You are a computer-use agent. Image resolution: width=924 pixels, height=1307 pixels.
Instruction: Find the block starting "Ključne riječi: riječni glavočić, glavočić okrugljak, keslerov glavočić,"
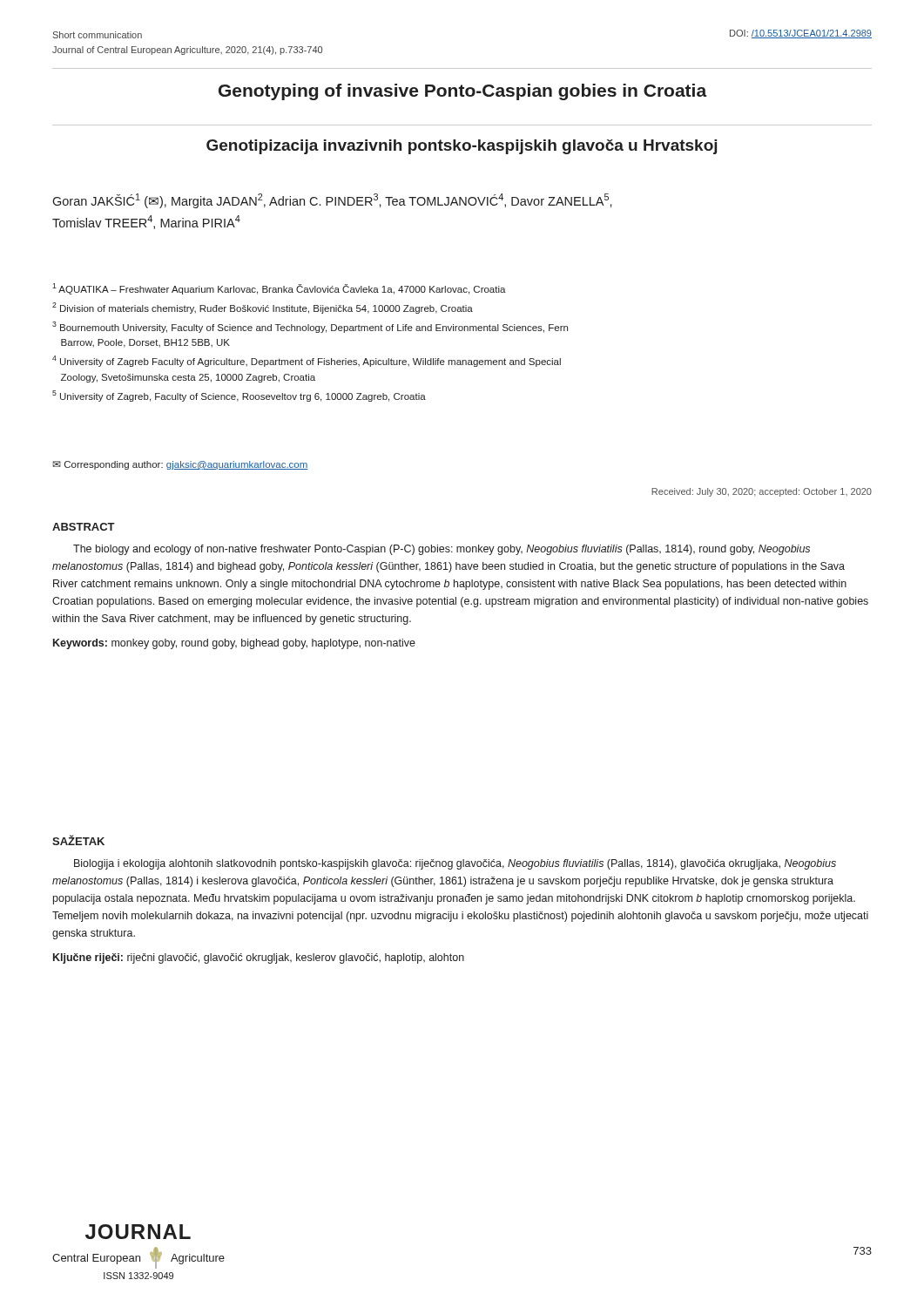[258, 958]
